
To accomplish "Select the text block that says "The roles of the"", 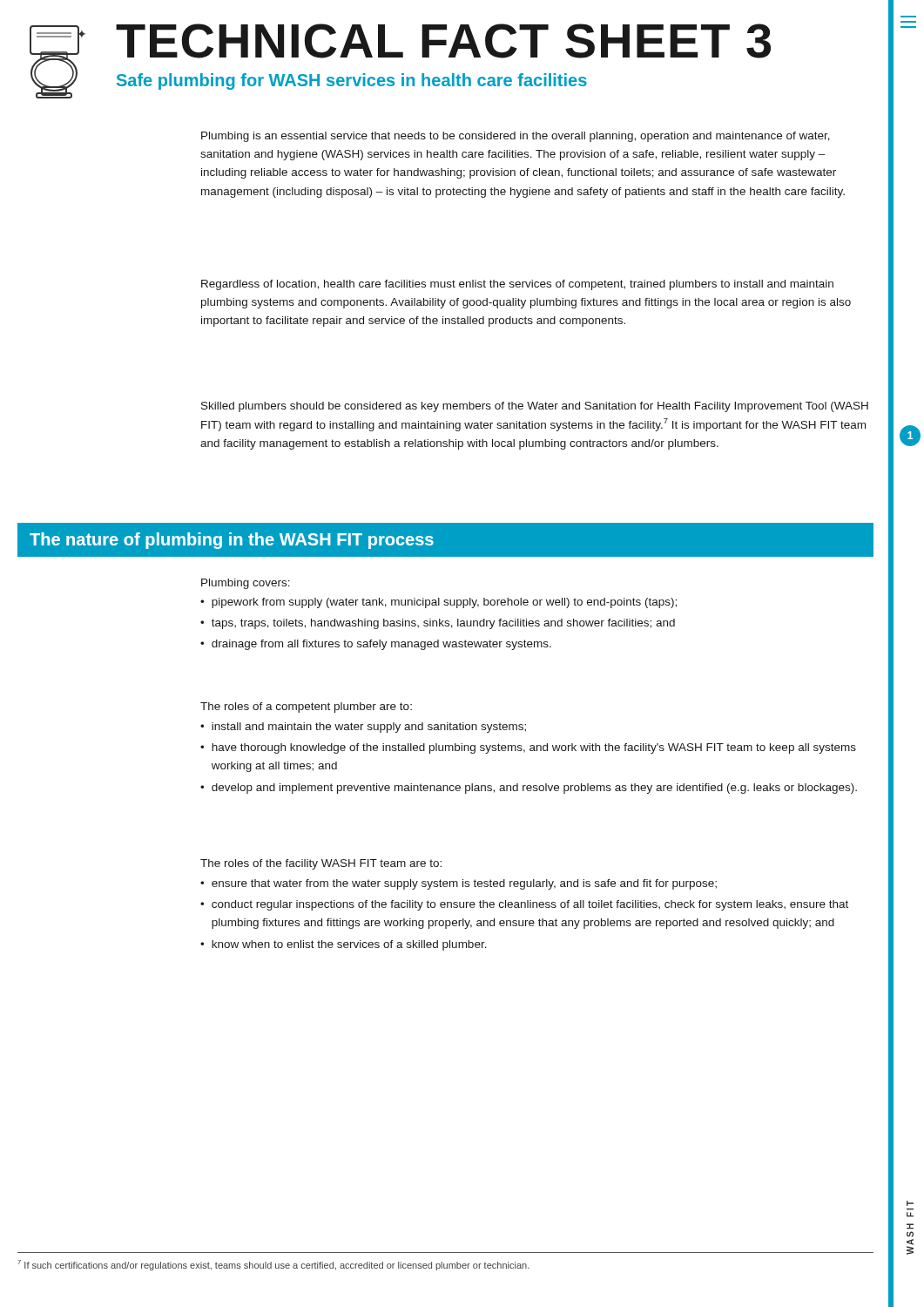I will point(322,863).
